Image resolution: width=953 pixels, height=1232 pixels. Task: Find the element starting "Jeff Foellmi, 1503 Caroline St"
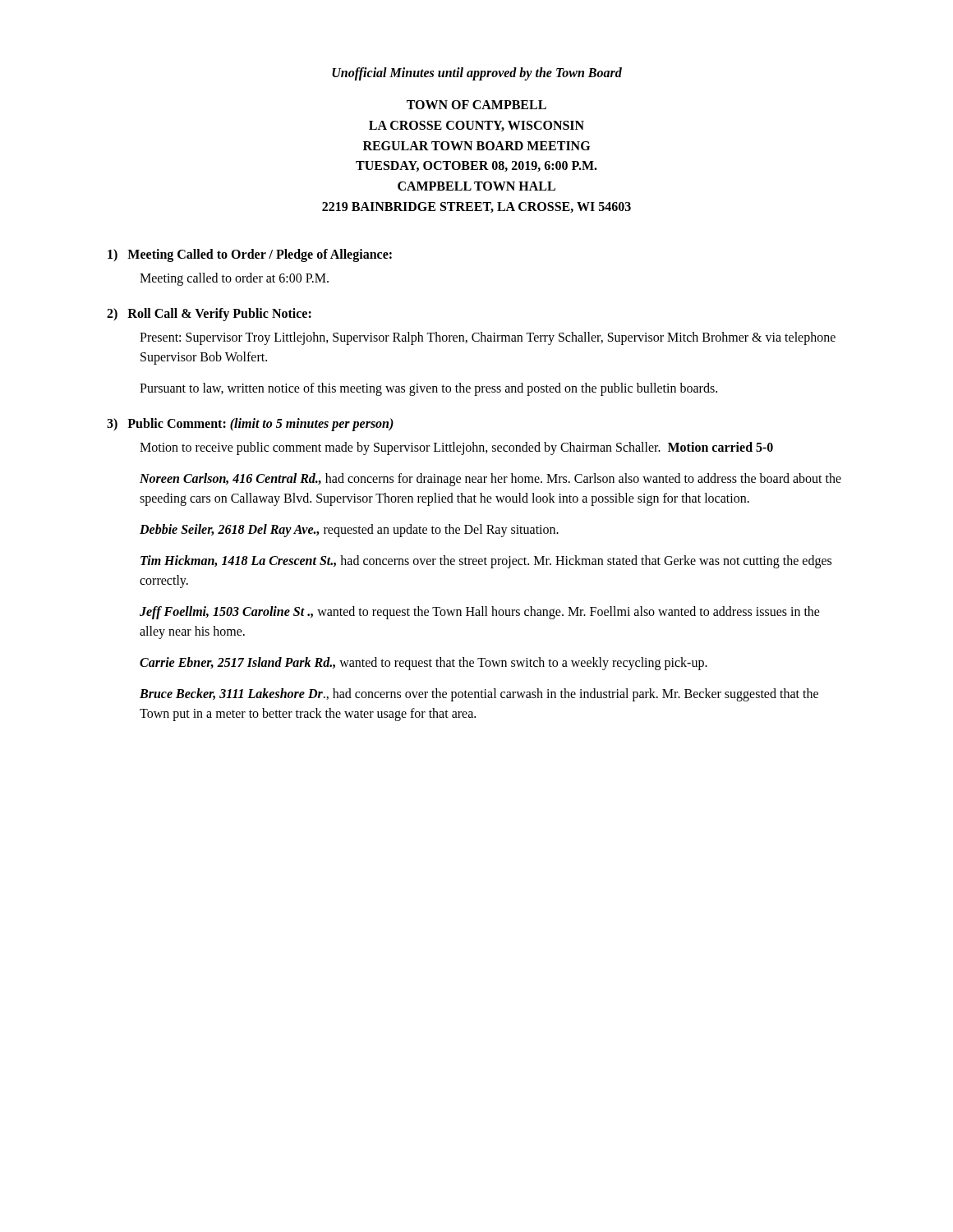(x=480, y=621)
